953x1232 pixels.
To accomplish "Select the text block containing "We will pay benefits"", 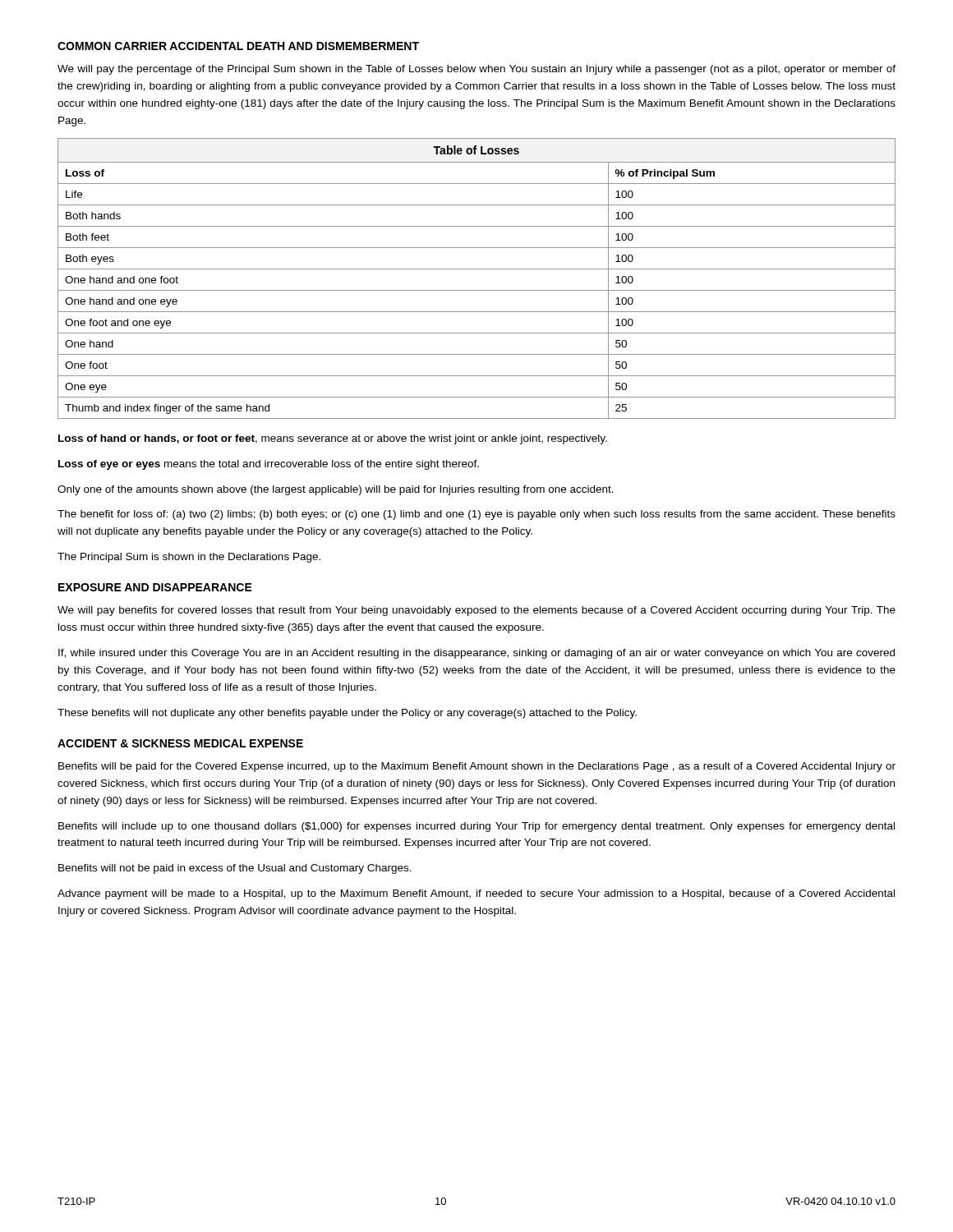I will click(x=476, y=619).
